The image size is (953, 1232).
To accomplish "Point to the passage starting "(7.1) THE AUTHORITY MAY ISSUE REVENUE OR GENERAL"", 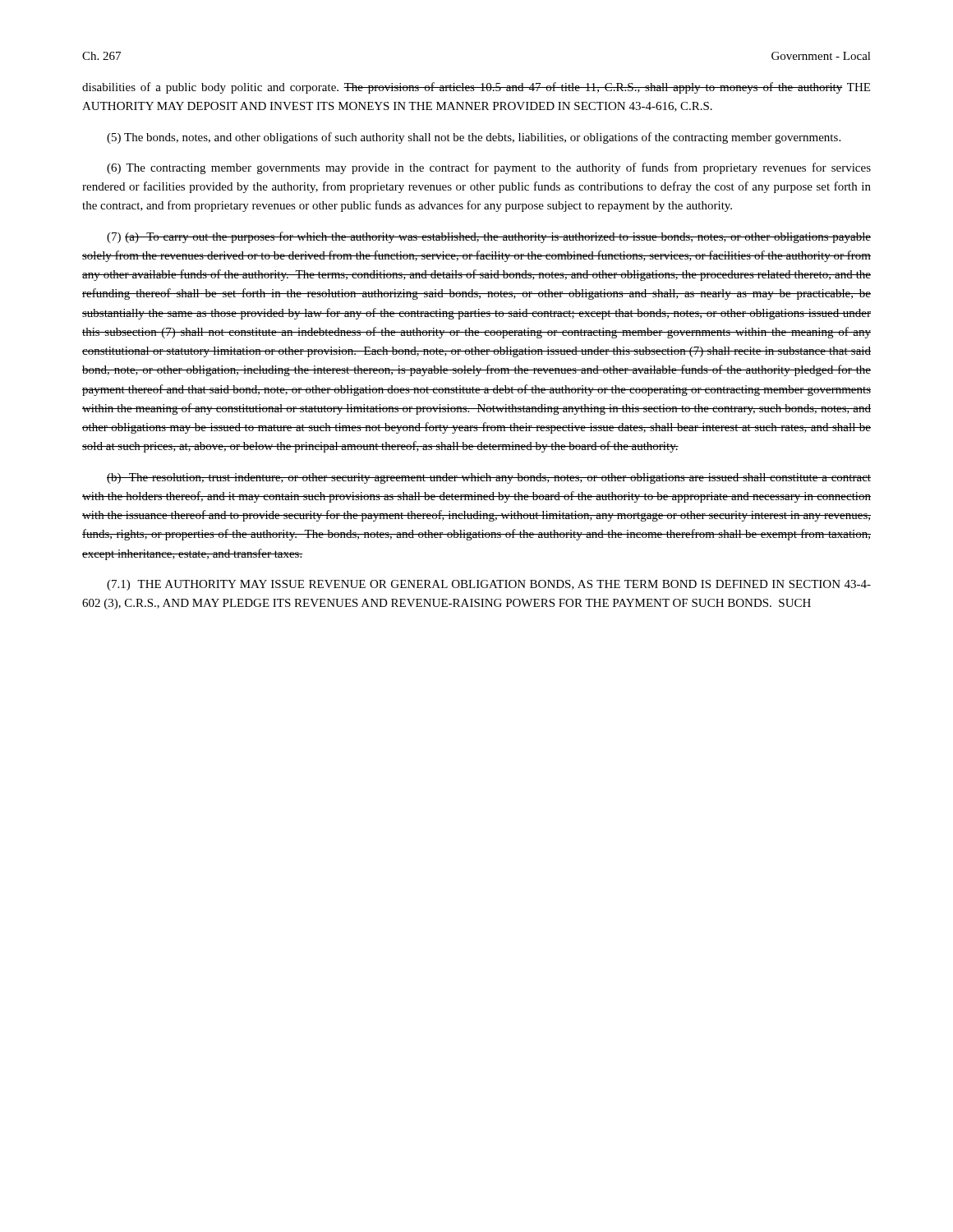I will [476, 593].
